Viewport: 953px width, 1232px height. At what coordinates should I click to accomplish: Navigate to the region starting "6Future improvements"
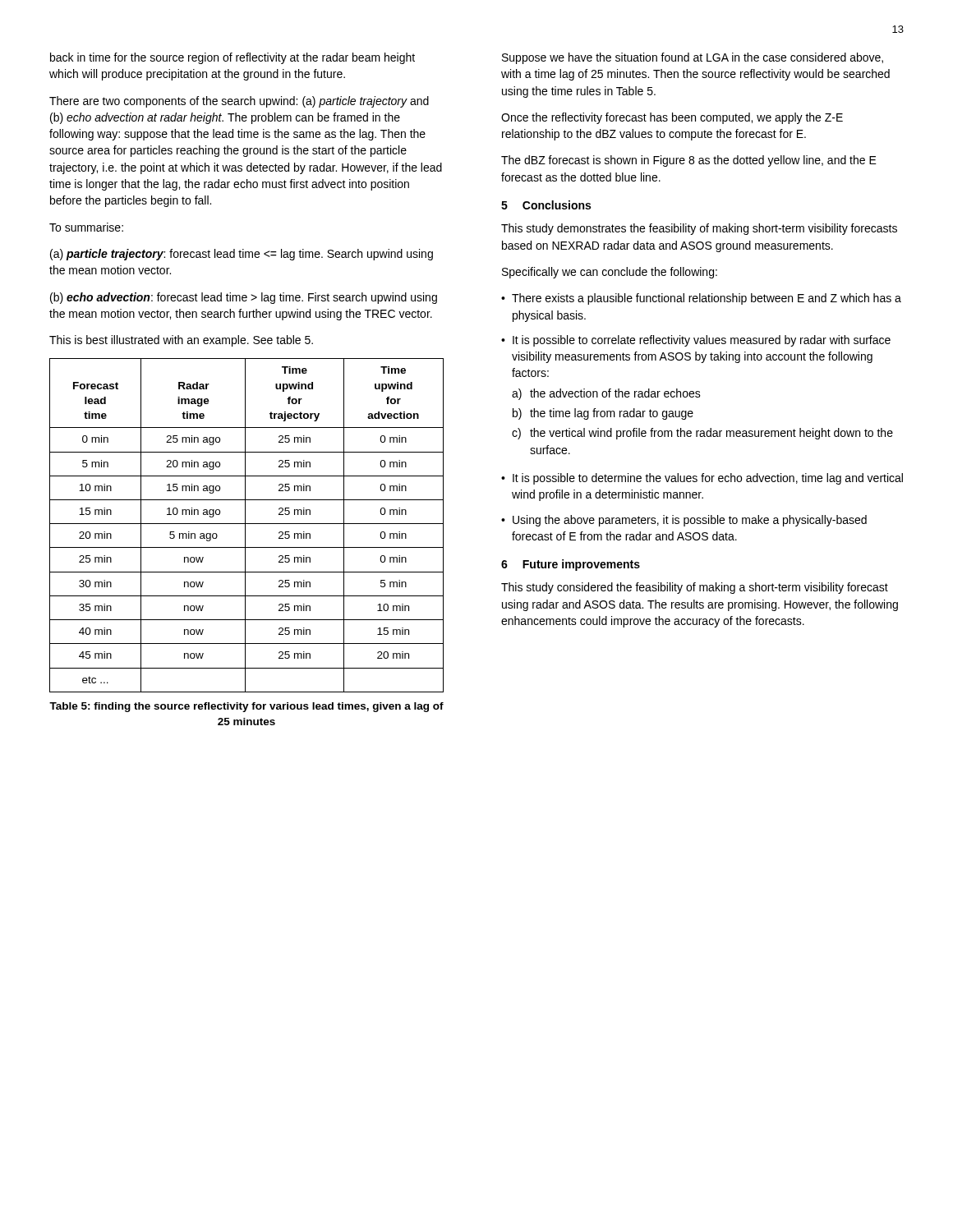point(571,565)
